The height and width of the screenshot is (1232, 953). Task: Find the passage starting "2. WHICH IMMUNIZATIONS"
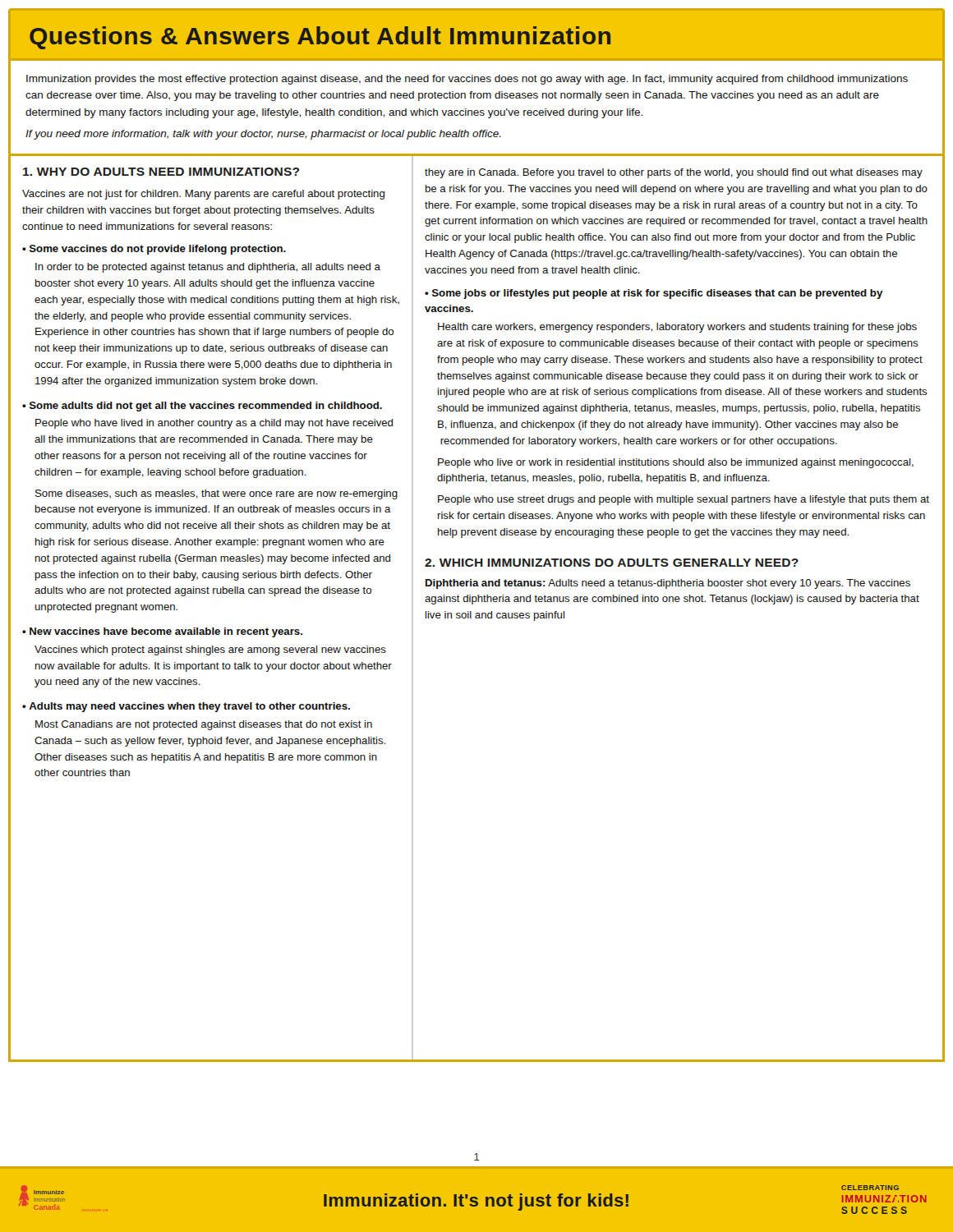[x=678, y=562]
